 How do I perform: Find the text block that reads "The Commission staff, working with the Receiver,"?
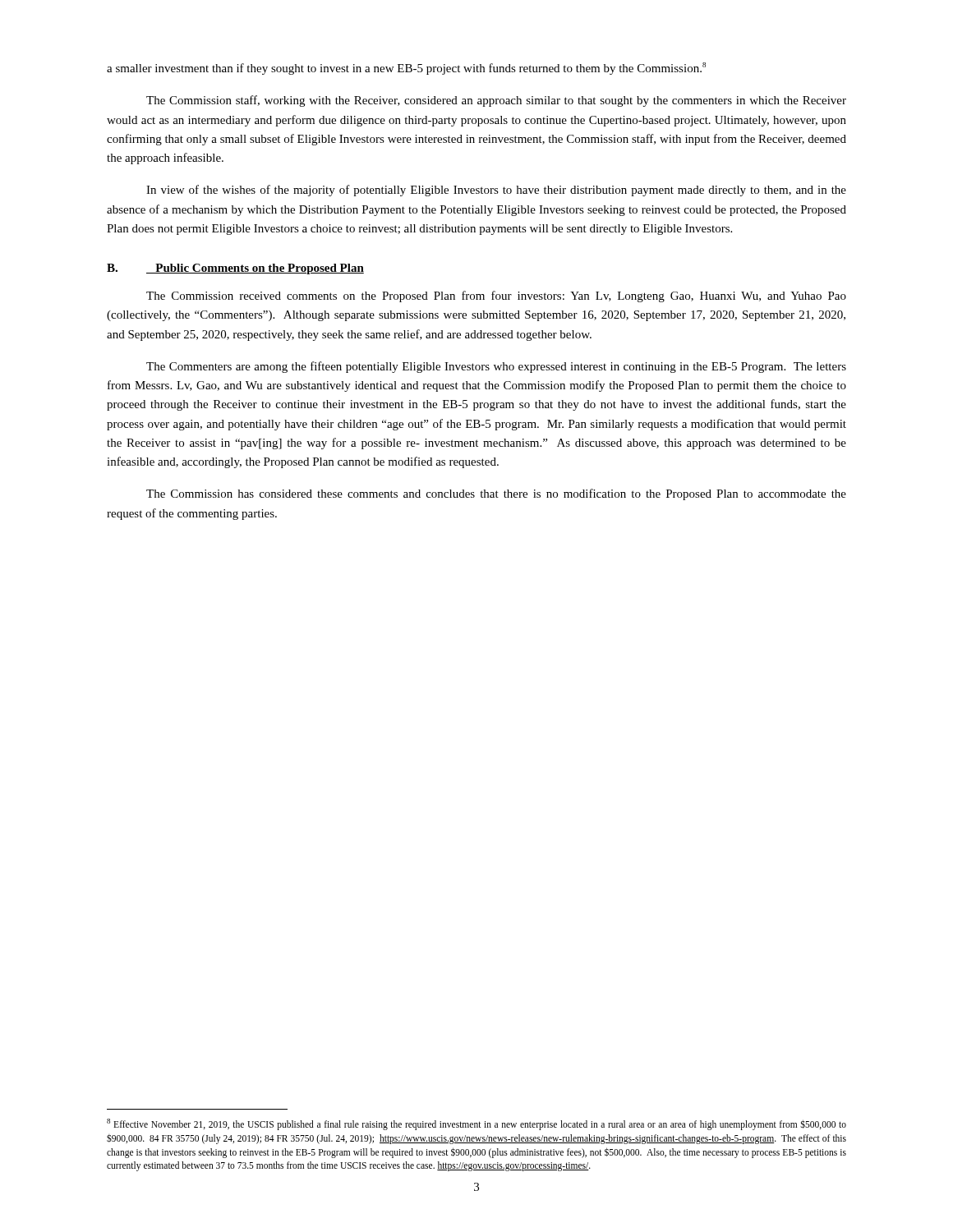click(x=476, y=129)
